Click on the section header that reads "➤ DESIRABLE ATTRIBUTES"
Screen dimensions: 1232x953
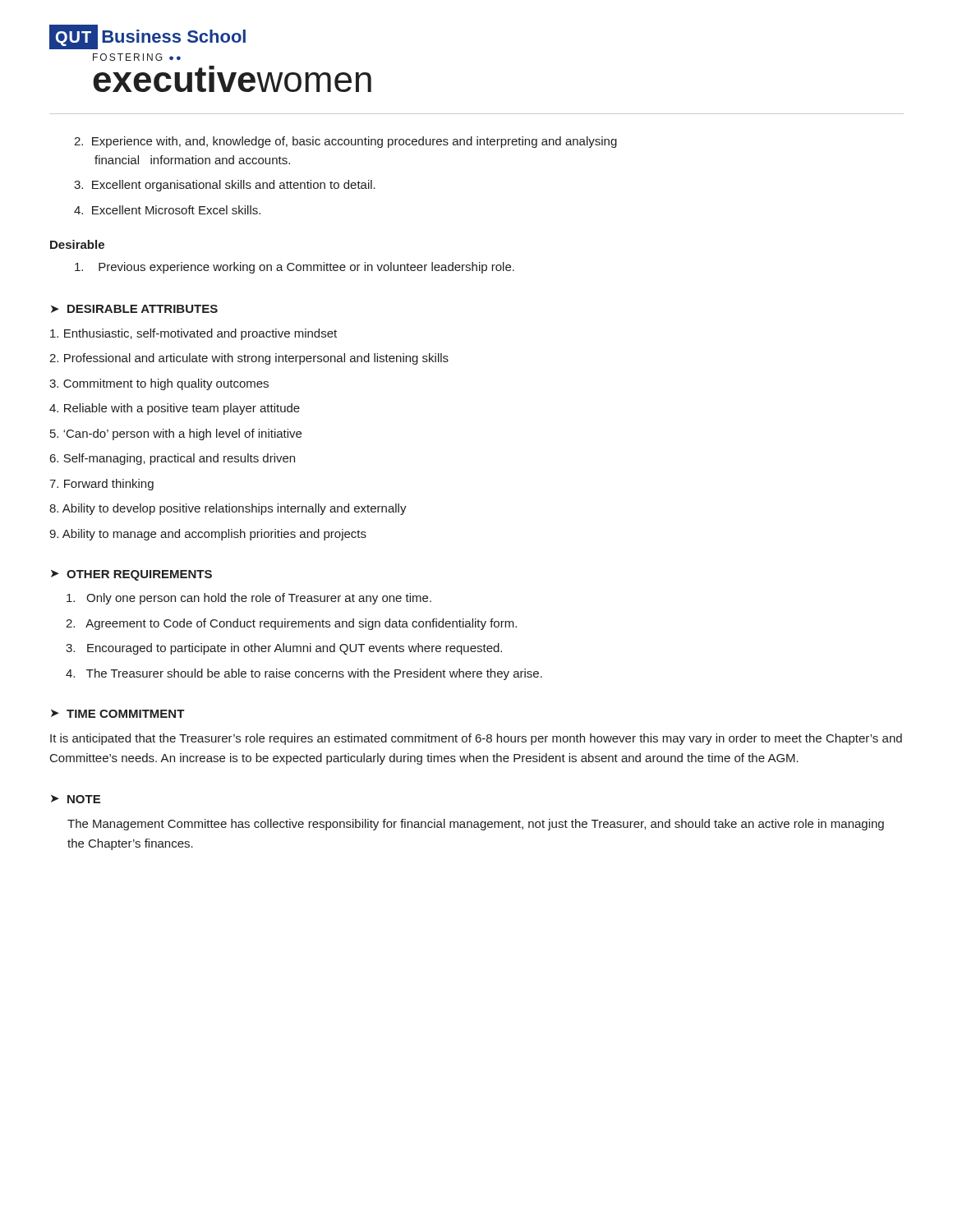point(134,309)
